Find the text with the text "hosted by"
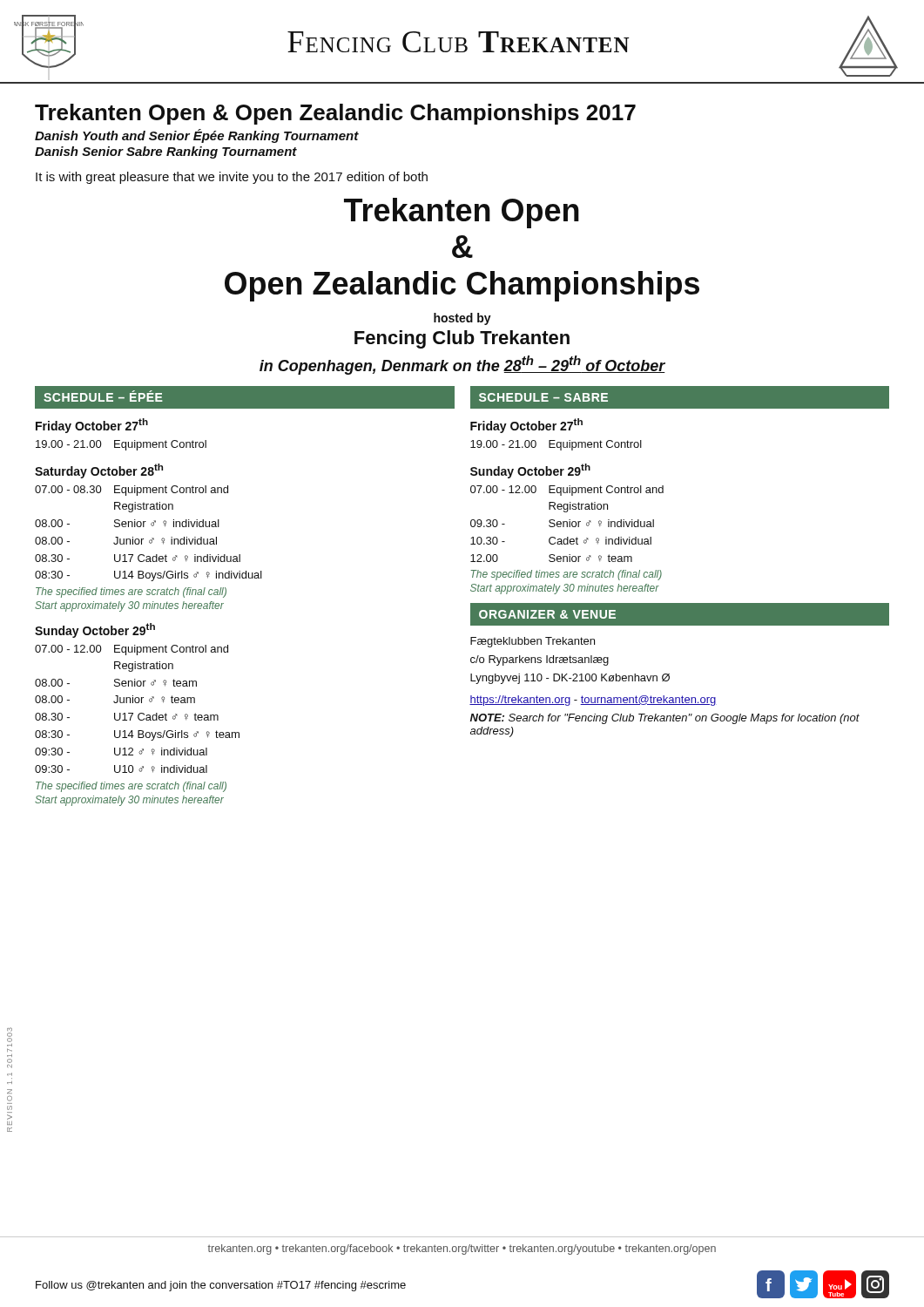 [462, 318]
